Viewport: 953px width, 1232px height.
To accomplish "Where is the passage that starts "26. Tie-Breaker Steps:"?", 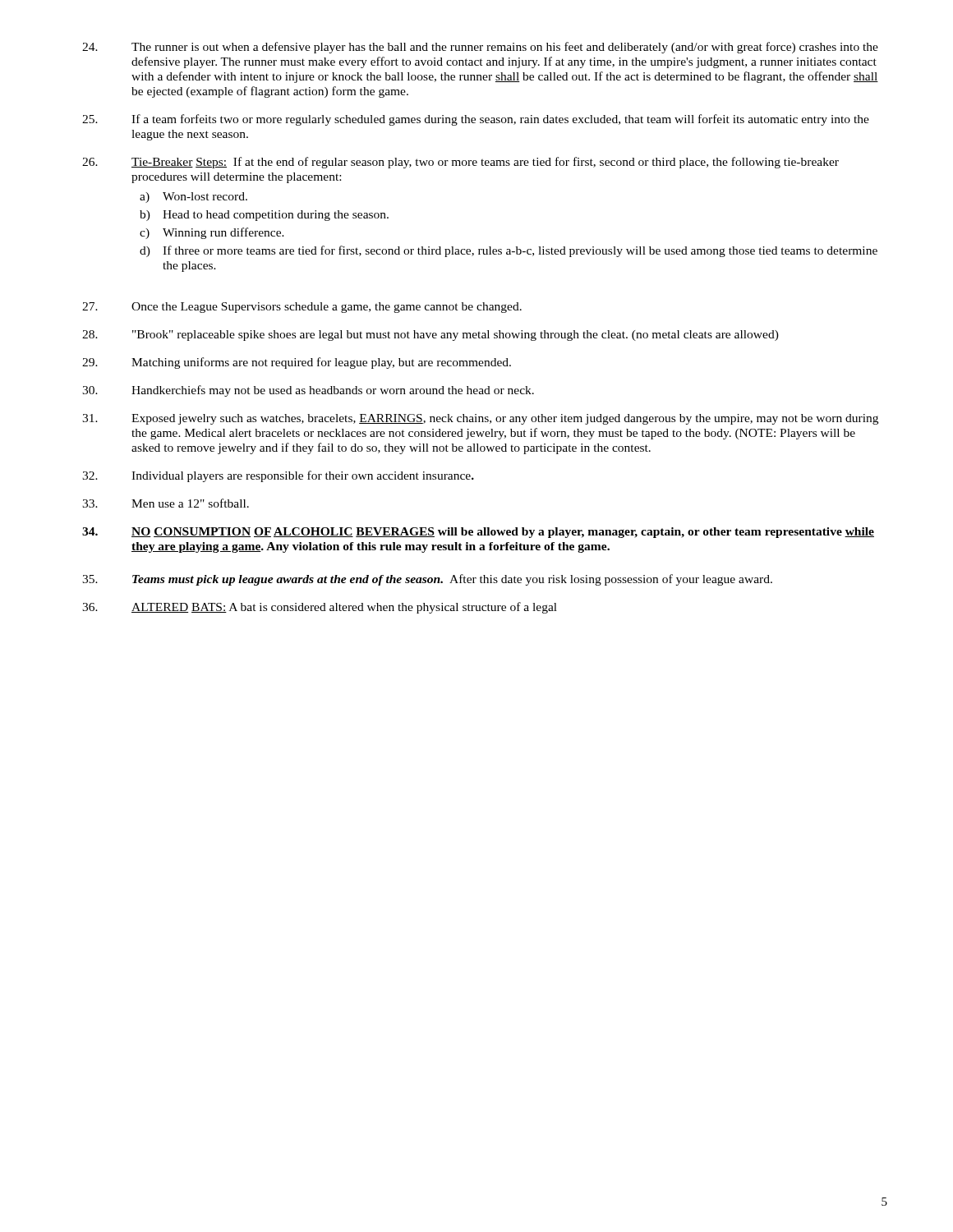I will click(x=460, y=163).
